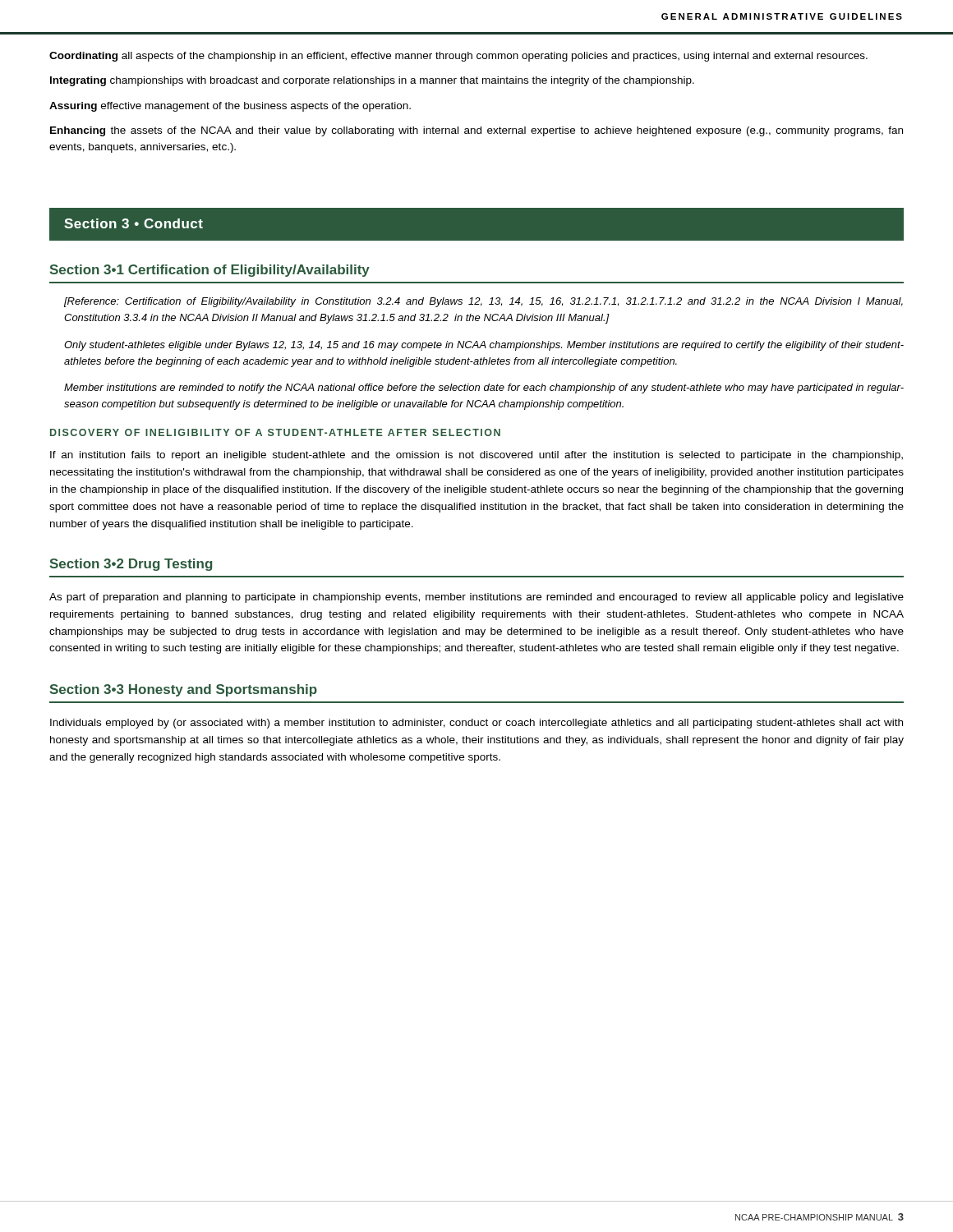Find the section header on this page that starts "Section 3•3 Honesty"
This screenshot has width=953, height=1232.
pos(183,690)
